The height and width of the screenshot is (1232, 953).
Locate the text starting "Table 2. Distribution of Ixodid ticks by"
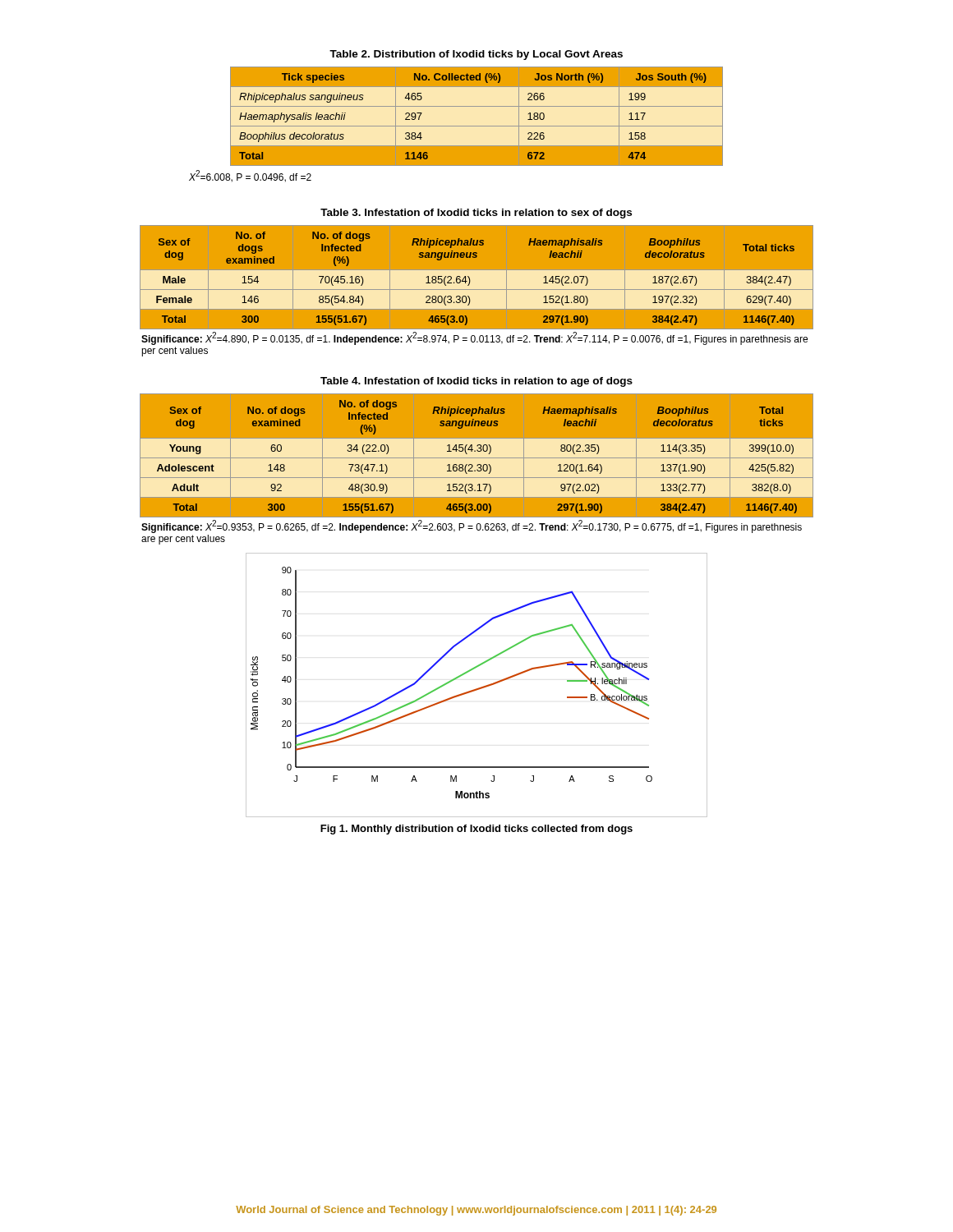click(476, 54)
